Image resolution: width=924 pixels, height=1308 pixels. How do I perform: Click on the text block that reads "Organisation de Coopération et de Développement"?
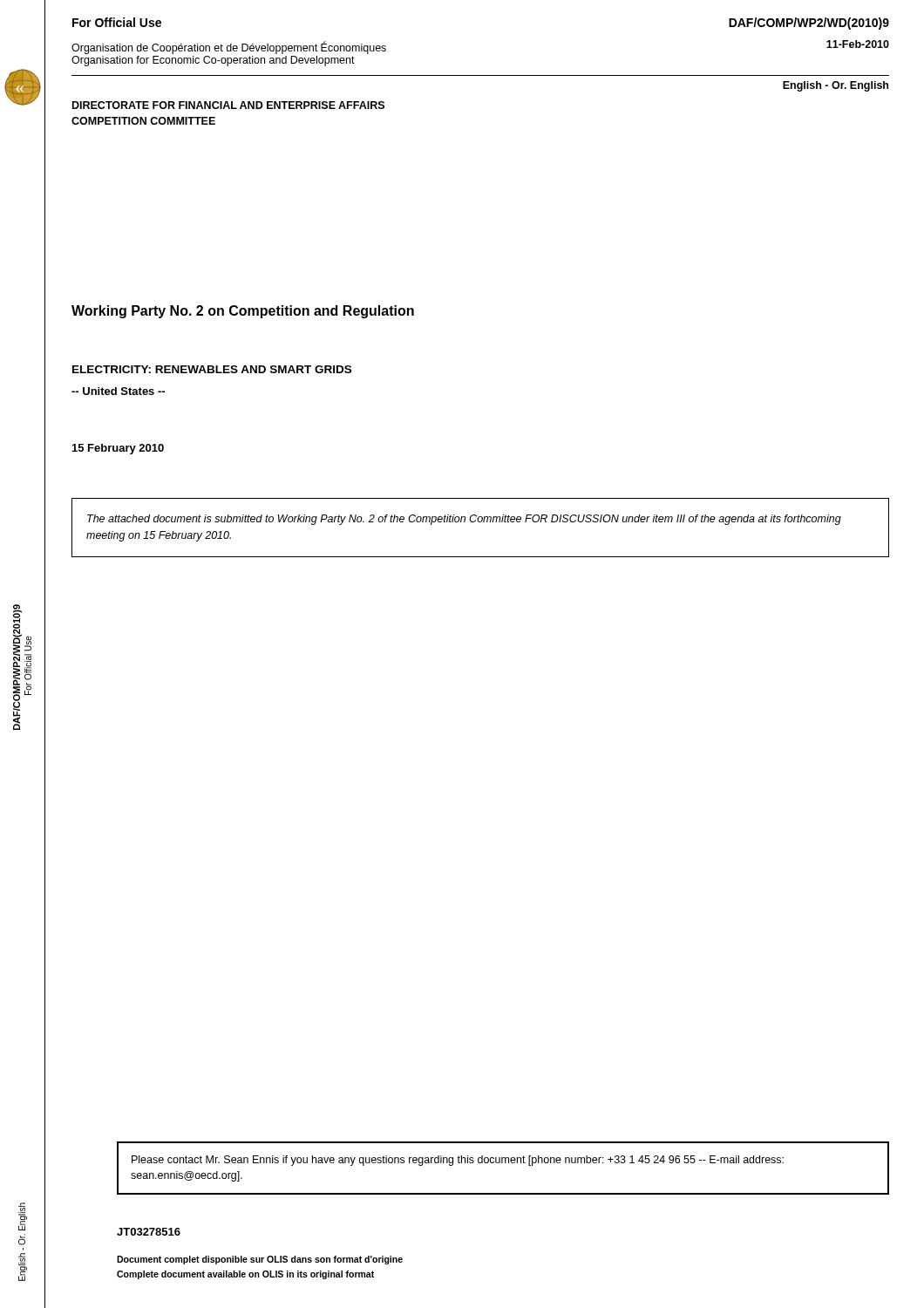point(229,54)
